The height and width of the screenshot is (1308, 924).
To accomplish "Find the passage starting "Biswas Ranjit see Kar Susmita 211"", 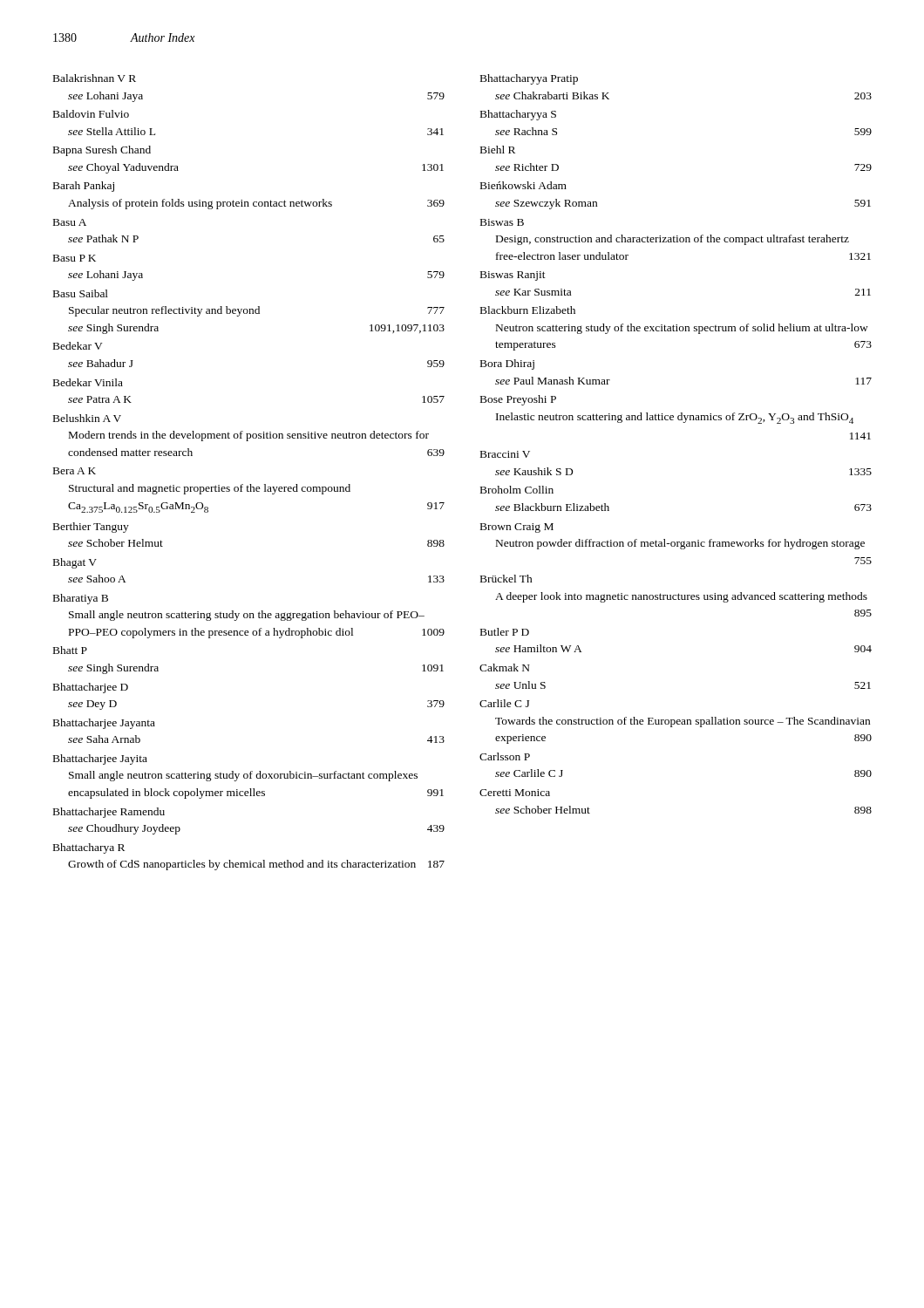I will pos(513,276).
